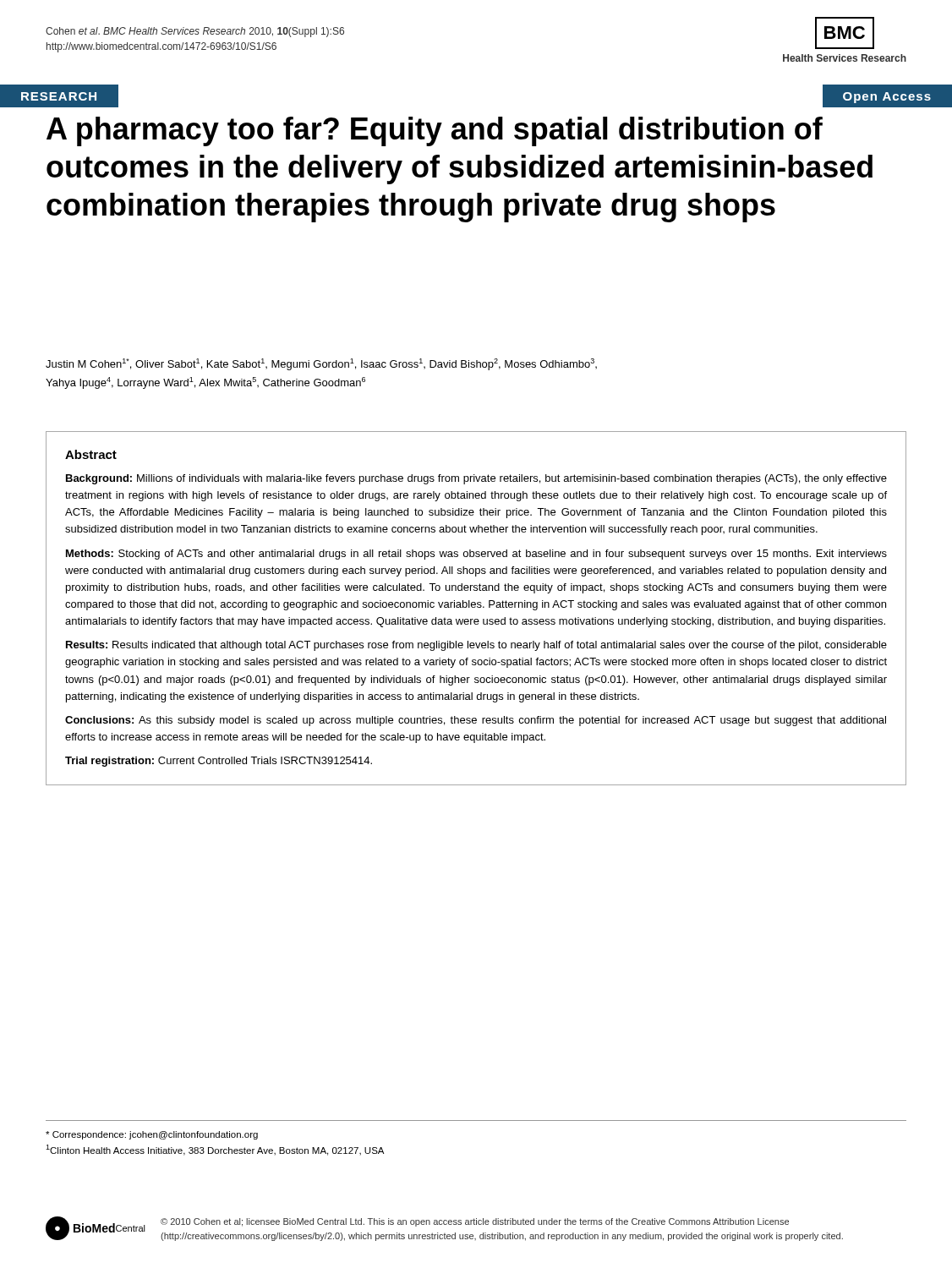Point to the block starting "Results: Results indicated that although total ACT"
The height and width of the screenshot is (1268, 952).
tap(476, 670)
